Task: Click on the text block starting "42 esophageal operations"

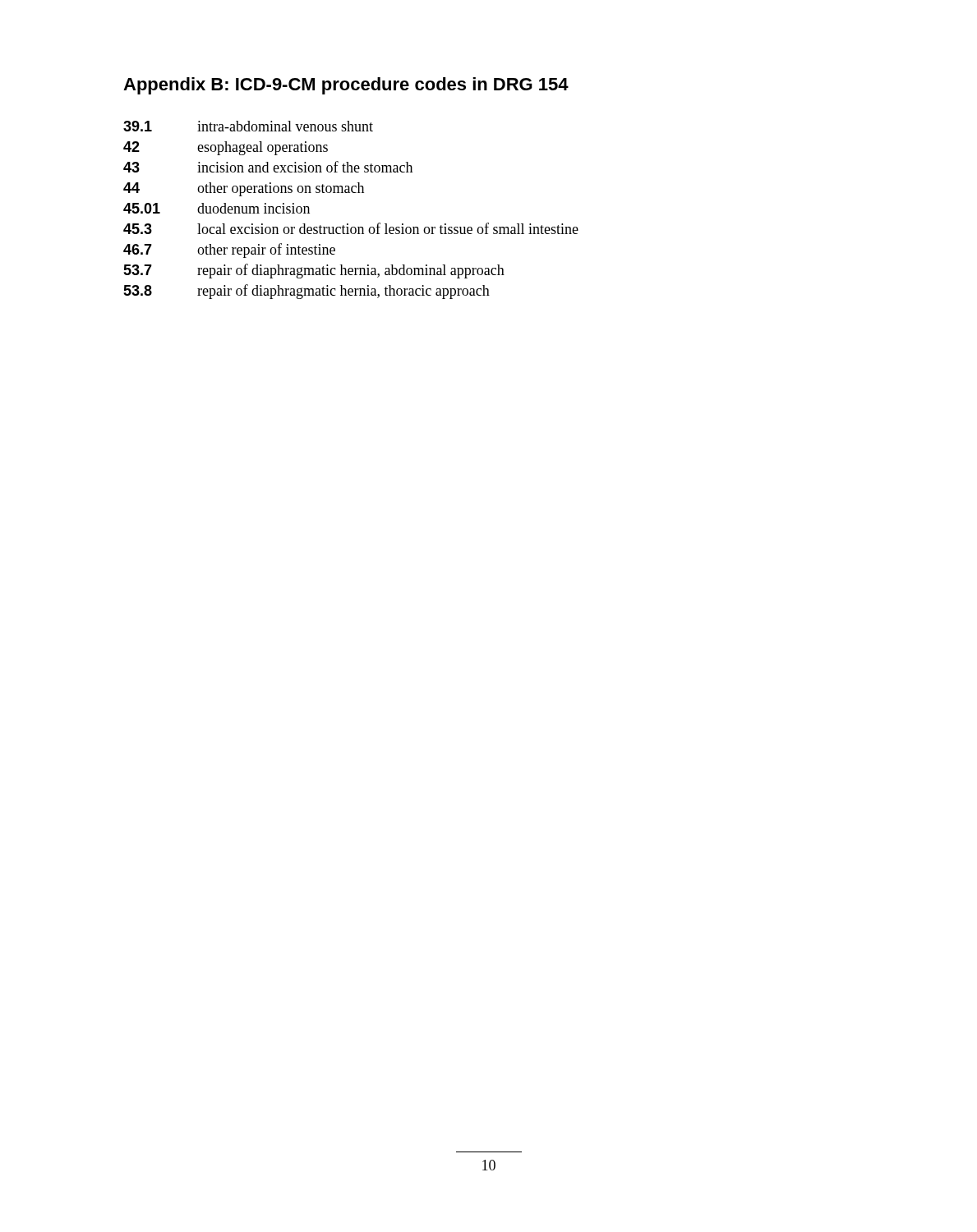Action: (226, 147)
